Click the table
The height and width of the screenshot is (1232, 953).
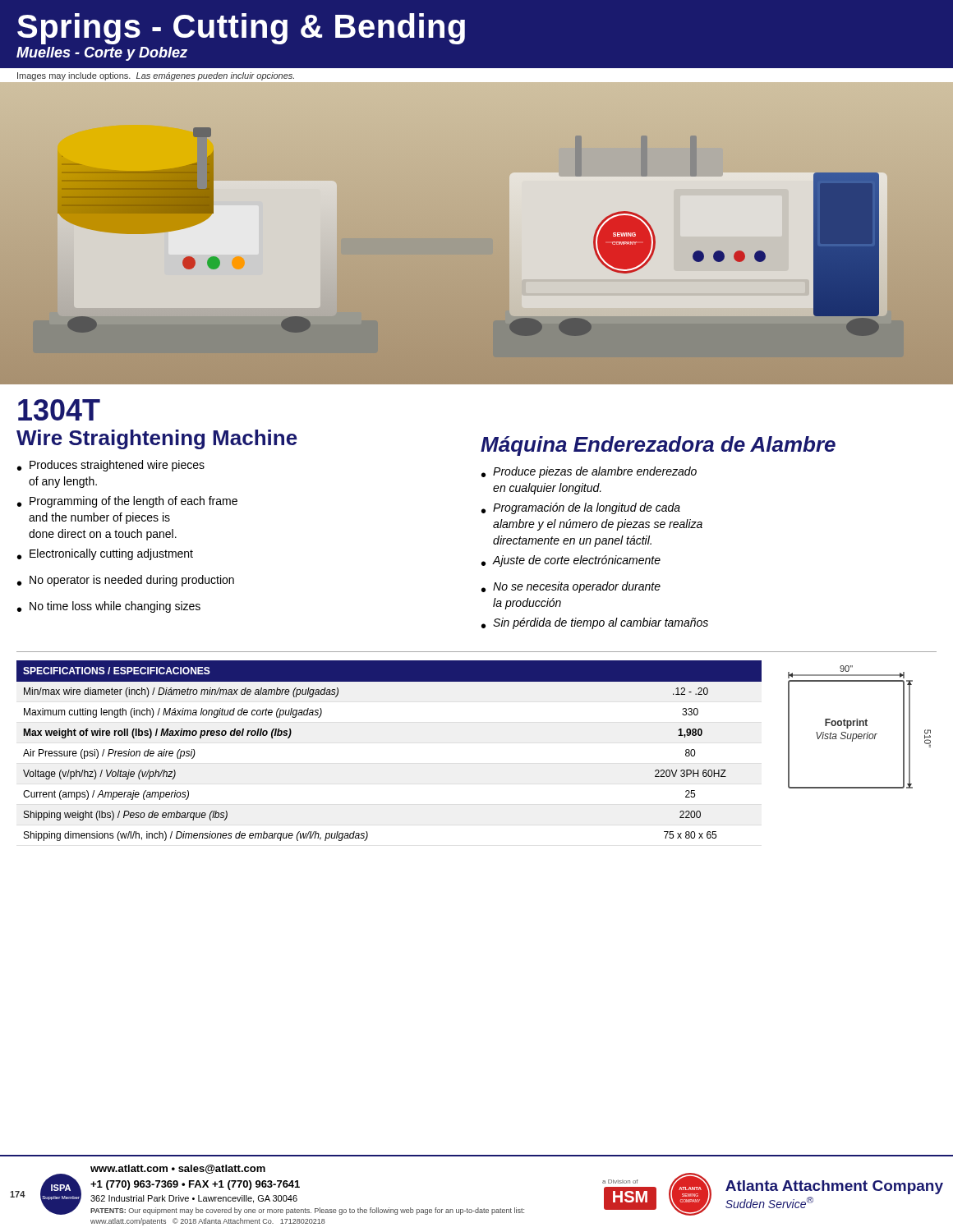(x=389, y=753)
